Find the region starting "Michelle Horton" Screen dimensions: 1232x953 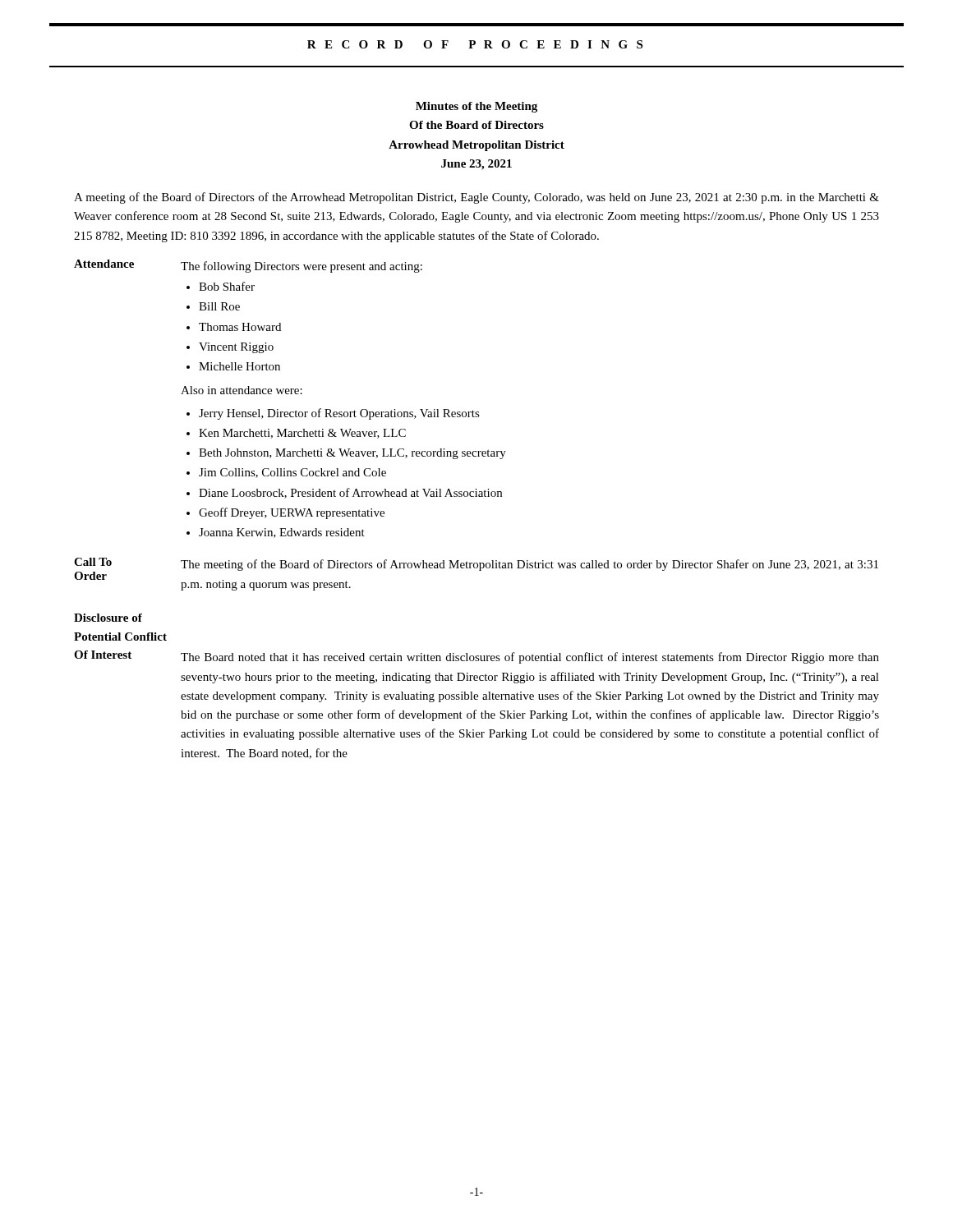point(240,366)
